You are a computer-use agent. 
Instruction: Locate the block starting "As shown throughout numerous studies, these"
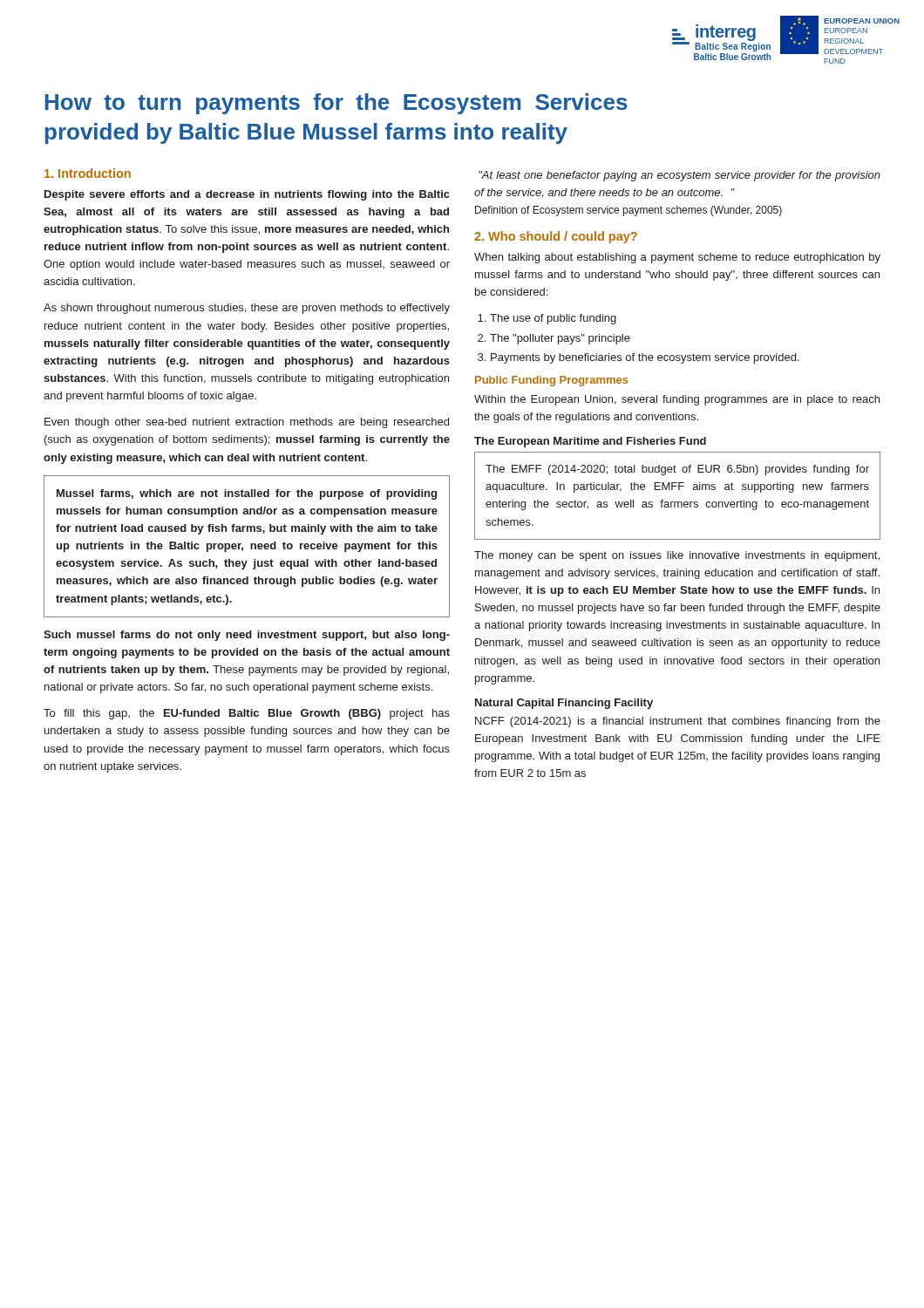point(247,352)
